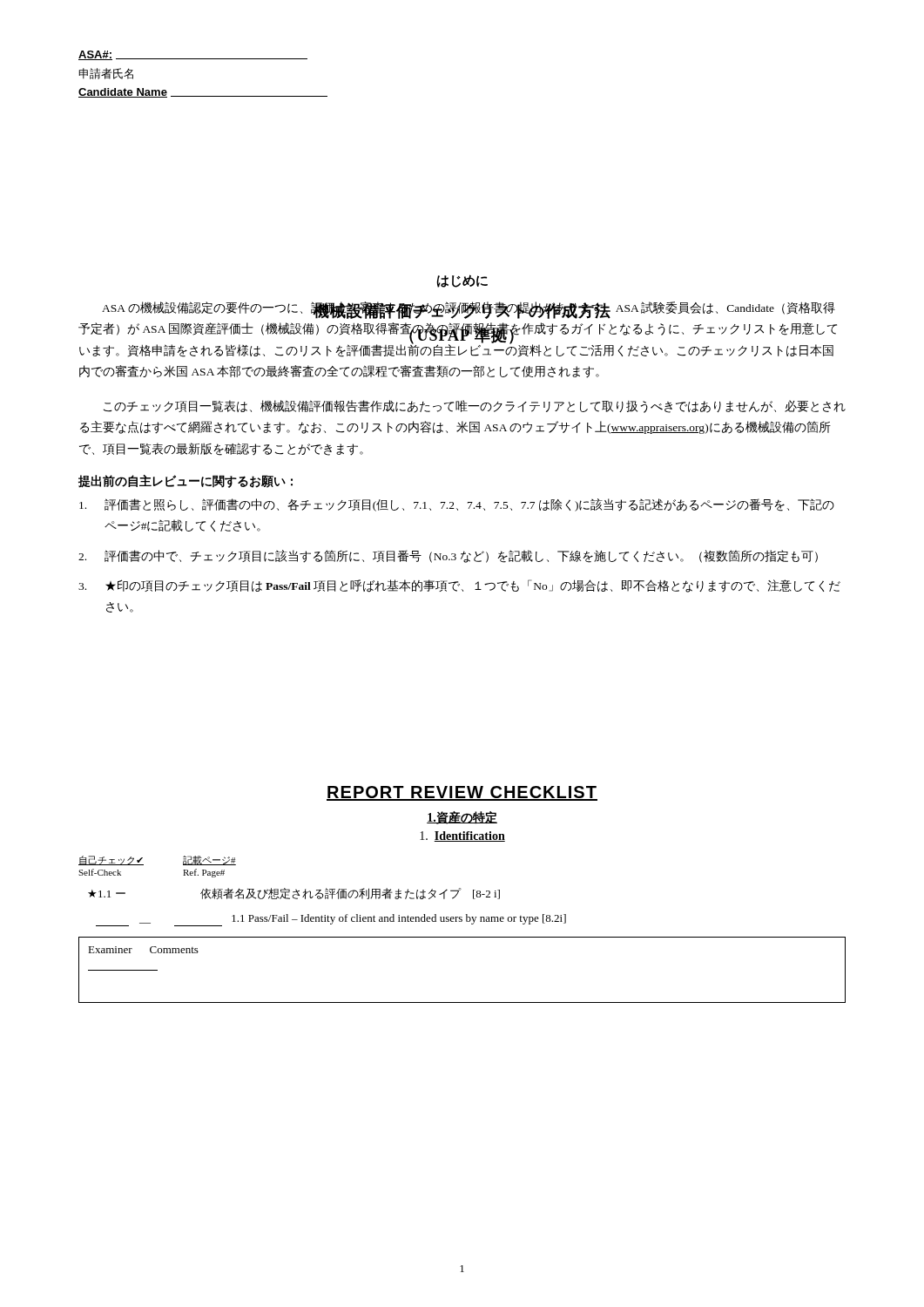Navigate to the passage starting "1. Identification"
Screen dimensions: 1307x924
click(x=462, y=836)
